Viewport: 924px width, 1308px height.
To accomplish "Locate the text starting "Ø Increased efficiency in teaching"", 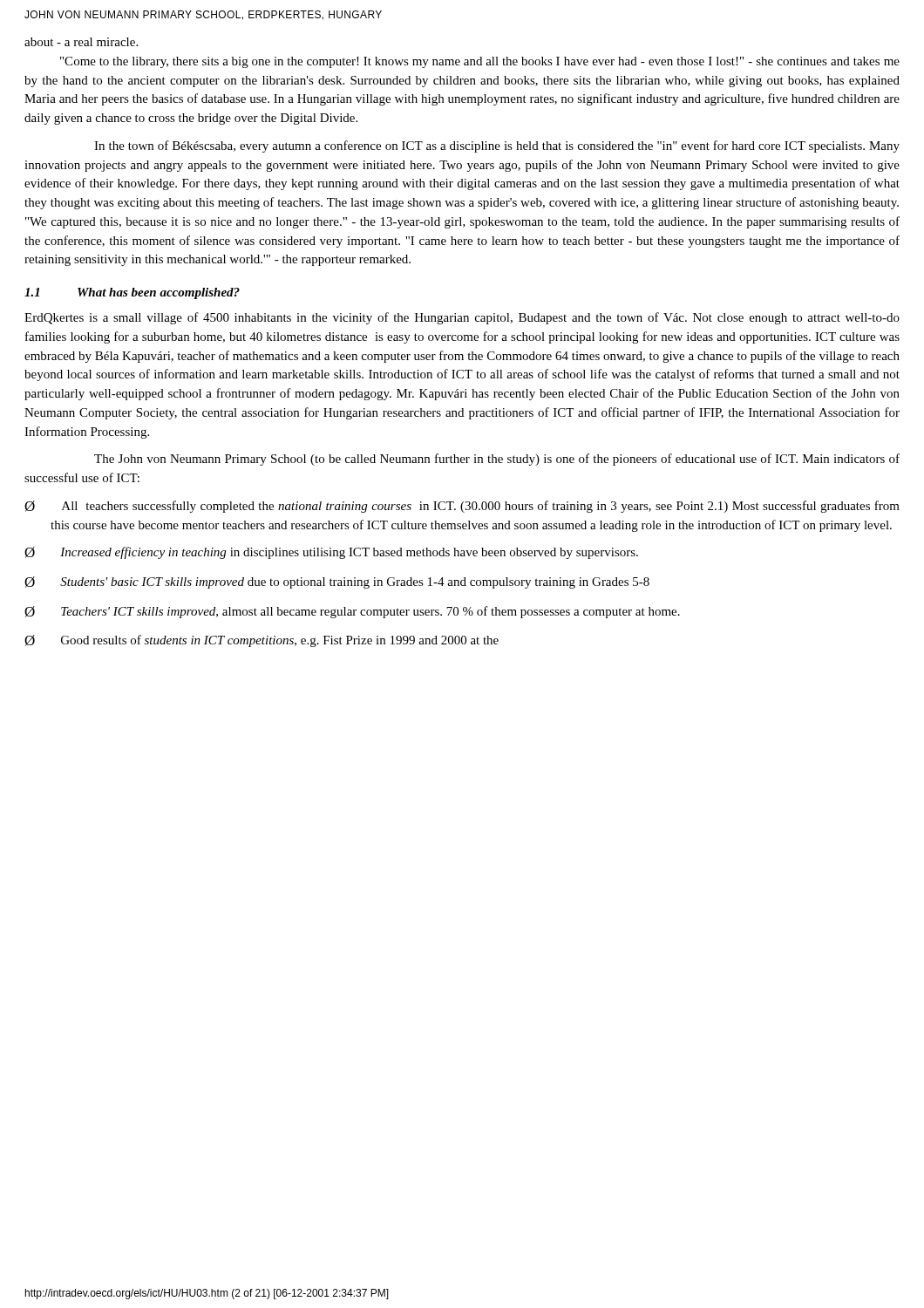I will (x=462, y=554).
